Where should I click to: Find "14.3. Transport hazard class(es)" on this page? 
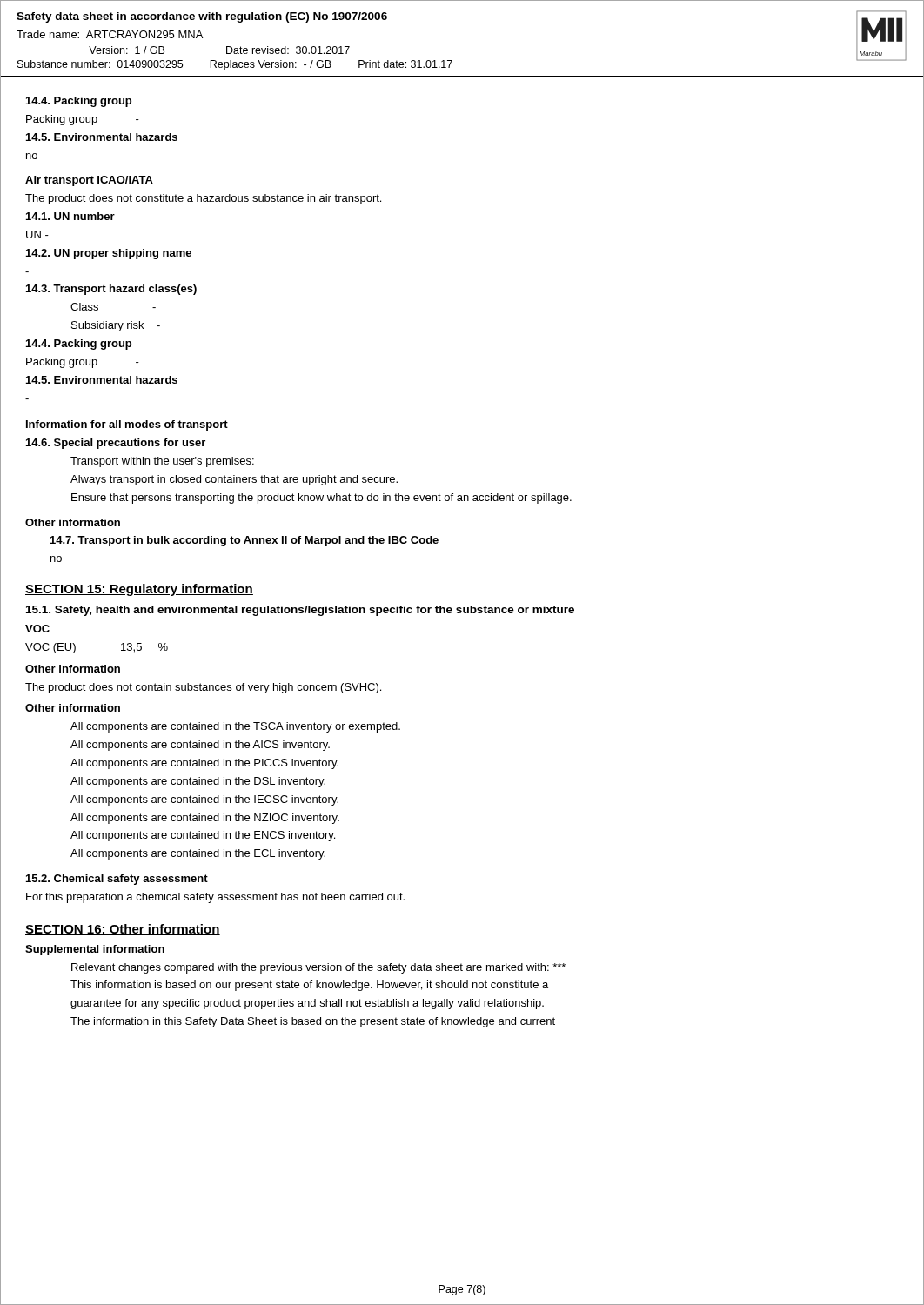[x=111, y=289]
